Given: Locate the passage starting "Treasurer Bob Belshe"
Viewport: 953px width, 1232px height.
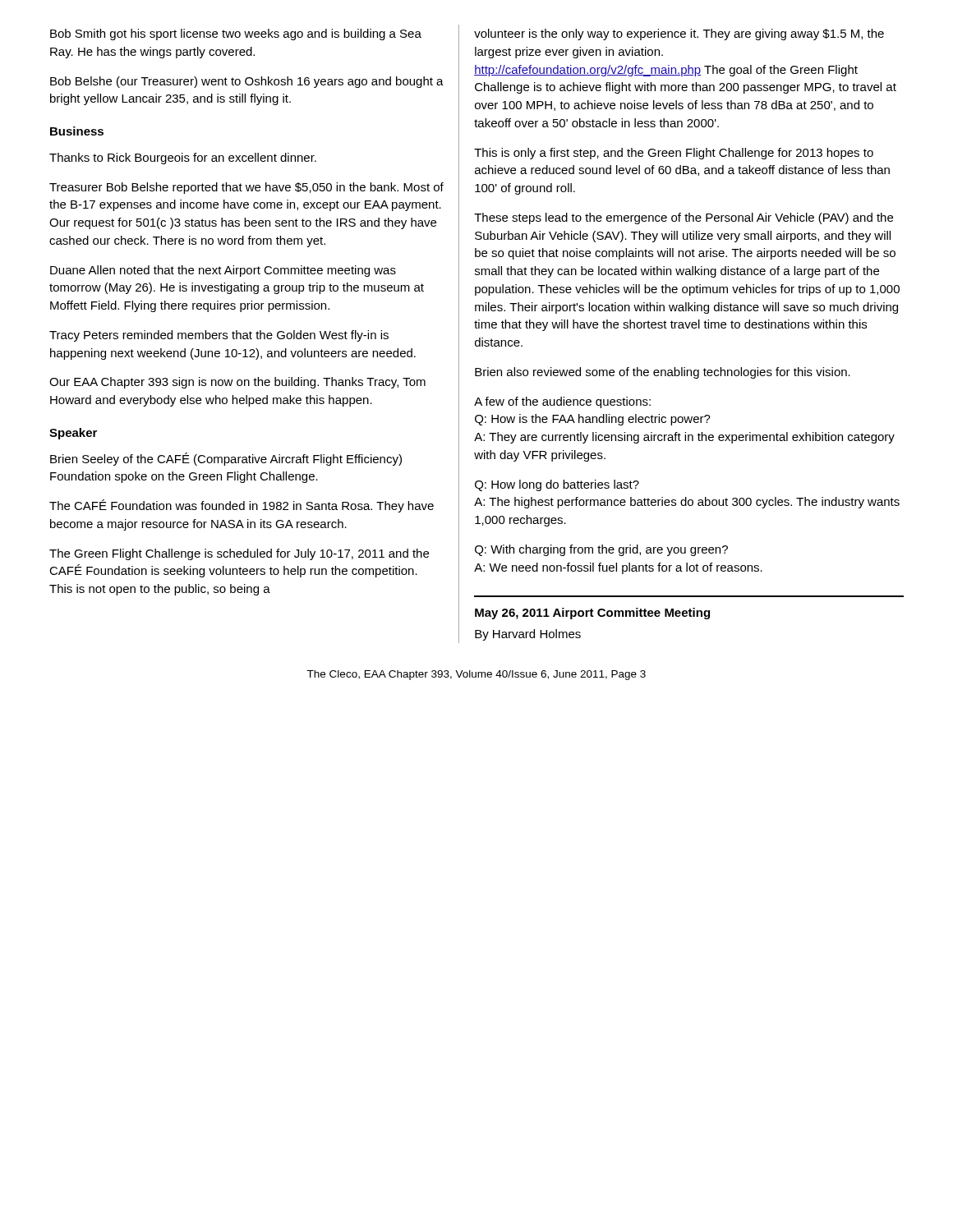Looking at the screenshot, I should 247,214.
